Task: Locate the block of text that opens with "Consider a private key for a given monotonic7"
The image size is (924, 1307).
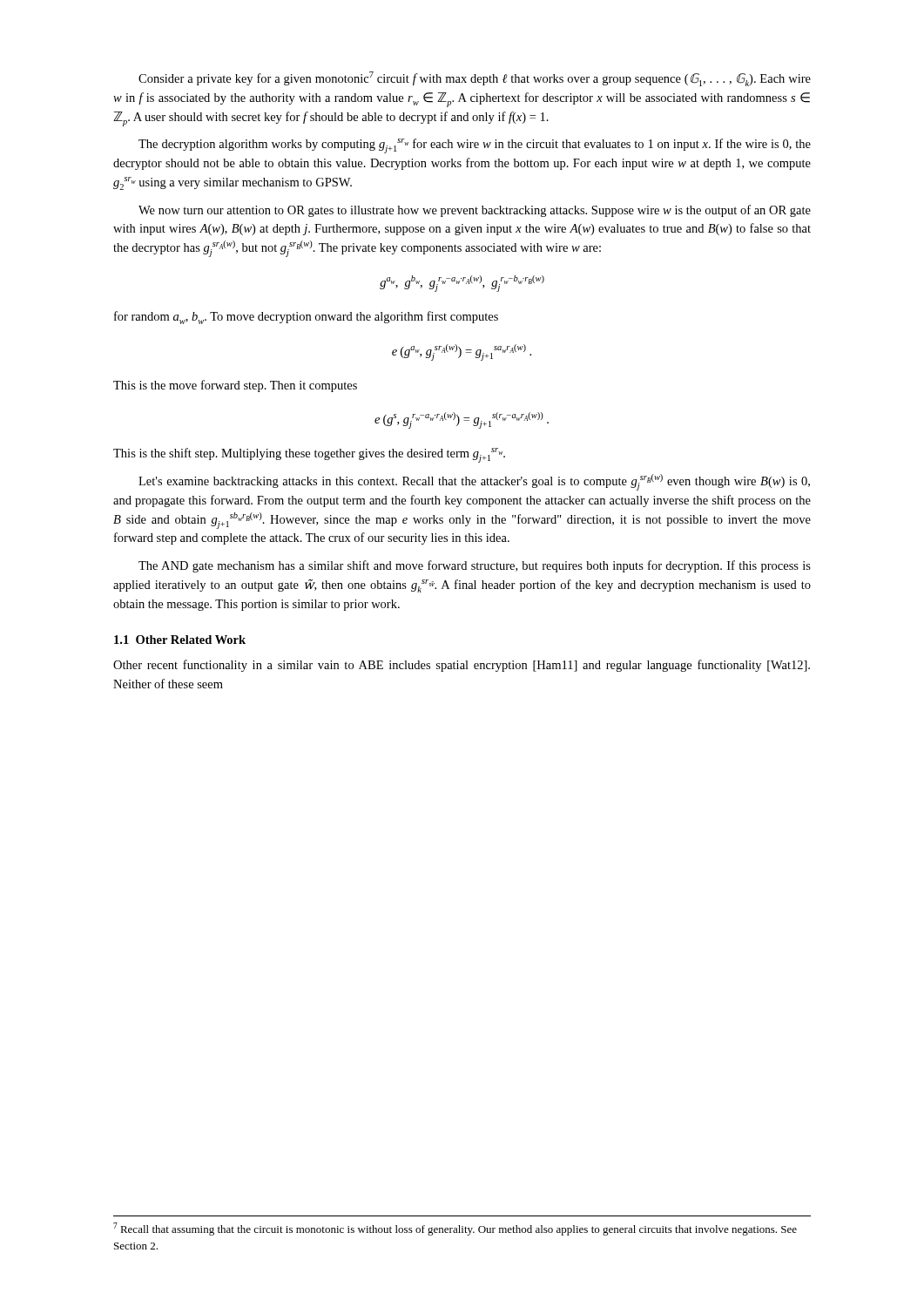Action: (x=462, y=98)
